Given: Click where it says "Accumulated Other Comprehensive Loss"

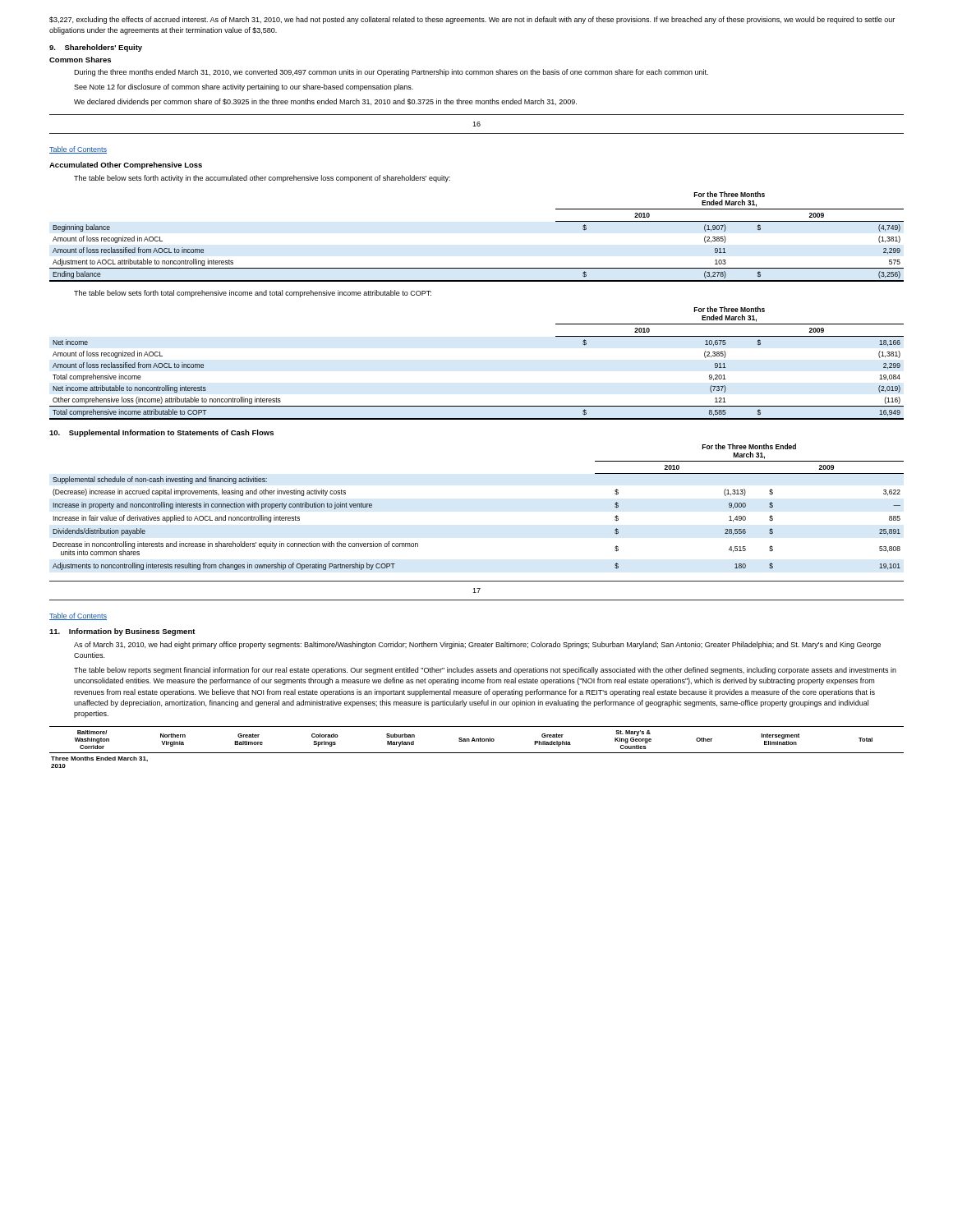Looking at the screenshot, I should (x=126, y=165).
